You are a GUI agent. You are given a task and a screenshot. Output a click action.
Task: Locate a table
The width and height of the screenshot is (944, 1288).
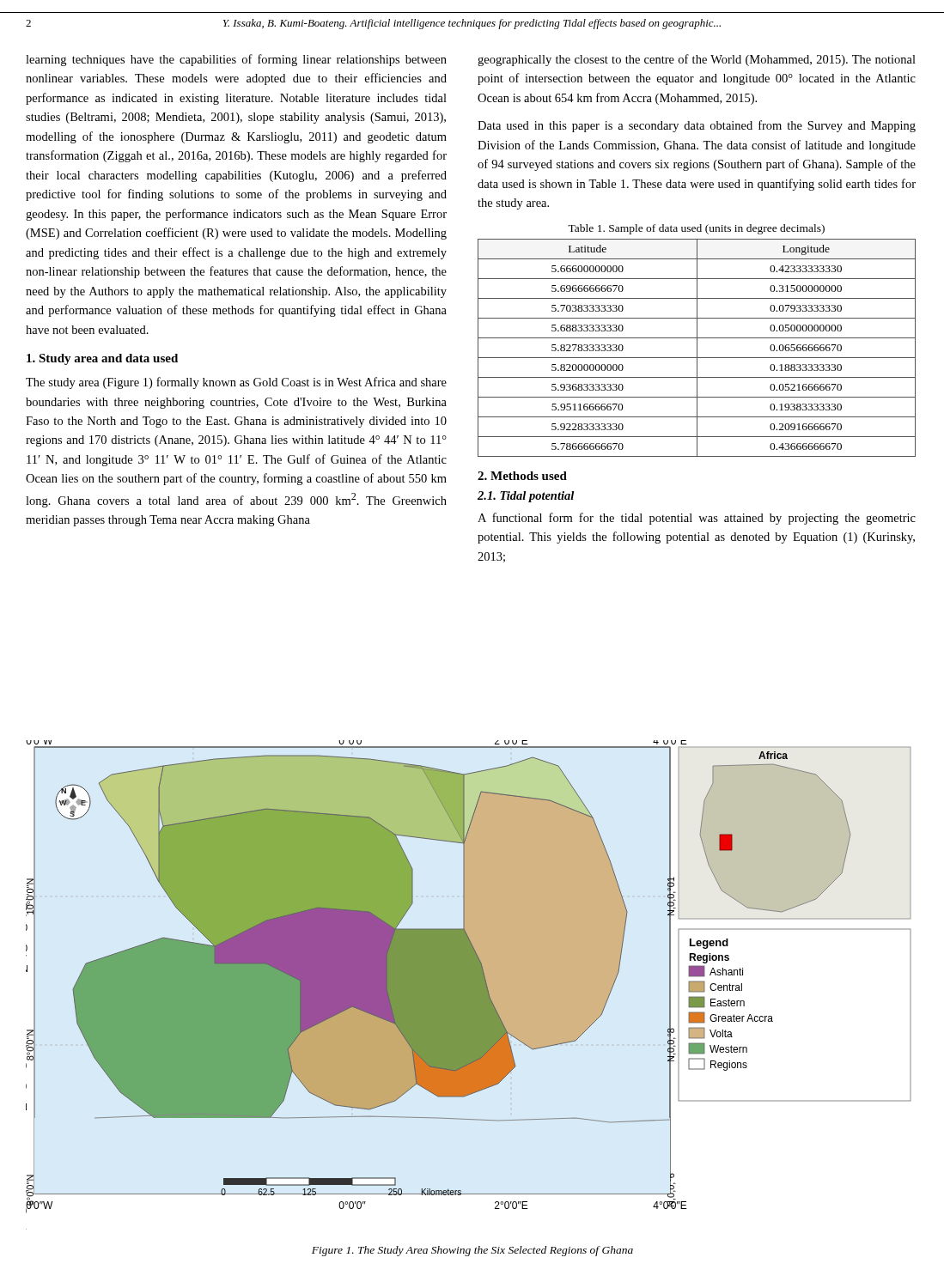(x=697, y=348)
